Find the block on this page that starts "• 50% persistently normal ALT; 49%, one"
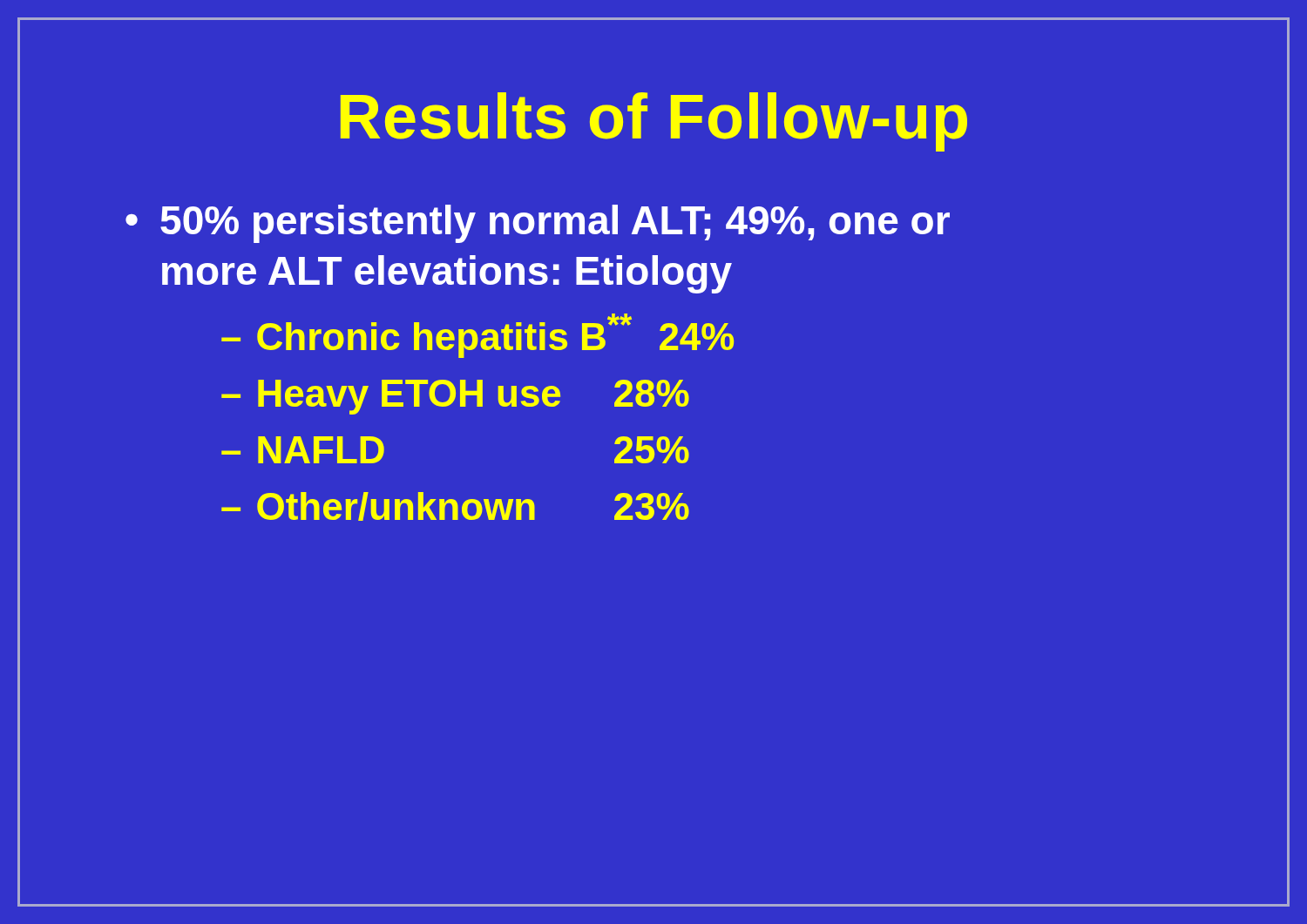 [x=537, y=246]
